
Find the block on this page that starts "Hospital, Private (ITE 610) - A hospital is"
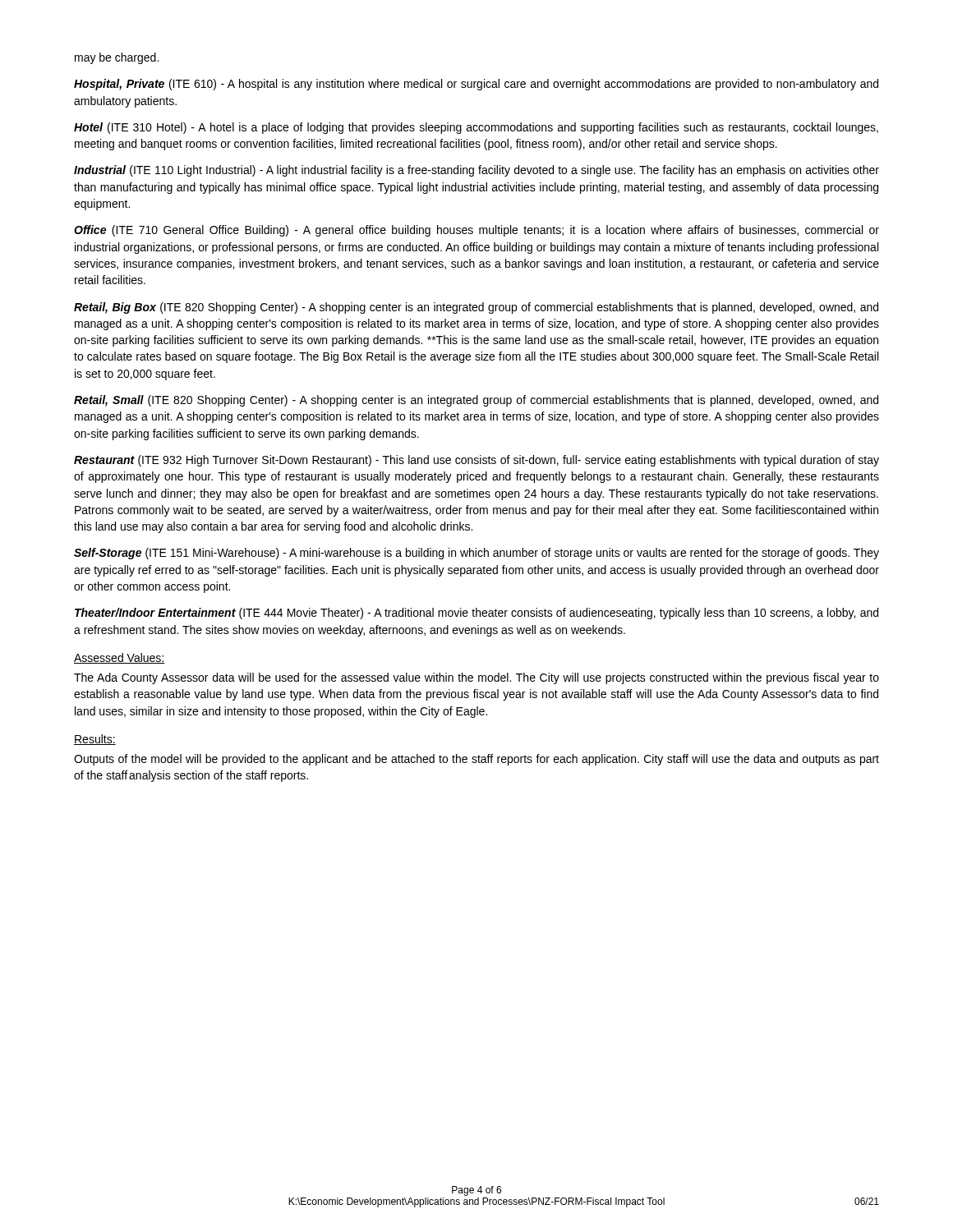click(x=476, y=92)
